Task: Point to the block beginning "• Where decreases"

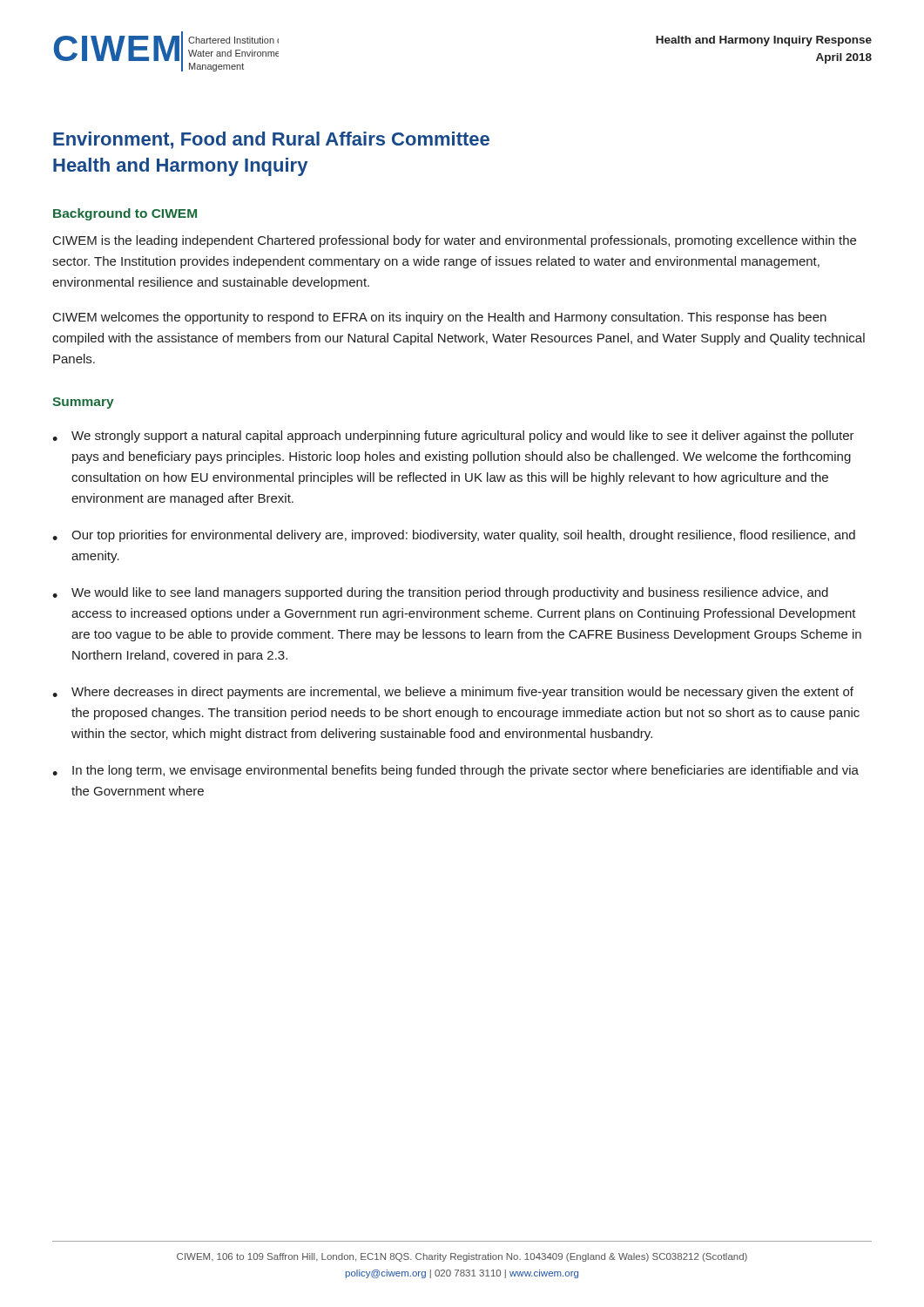Action: coord(462,713)
